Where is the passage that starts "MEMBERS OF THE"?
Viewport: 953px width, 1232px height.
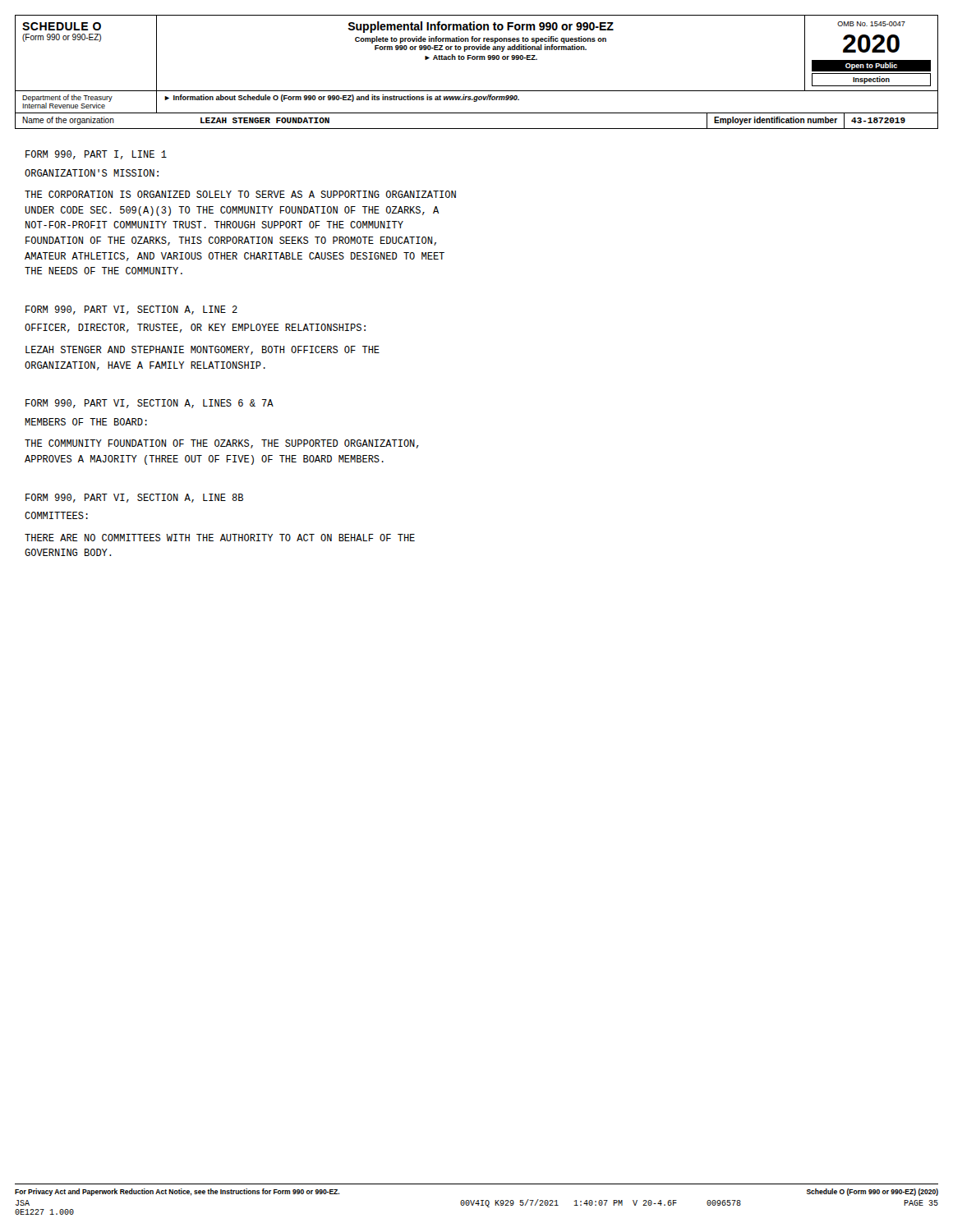tap(87, 423)
